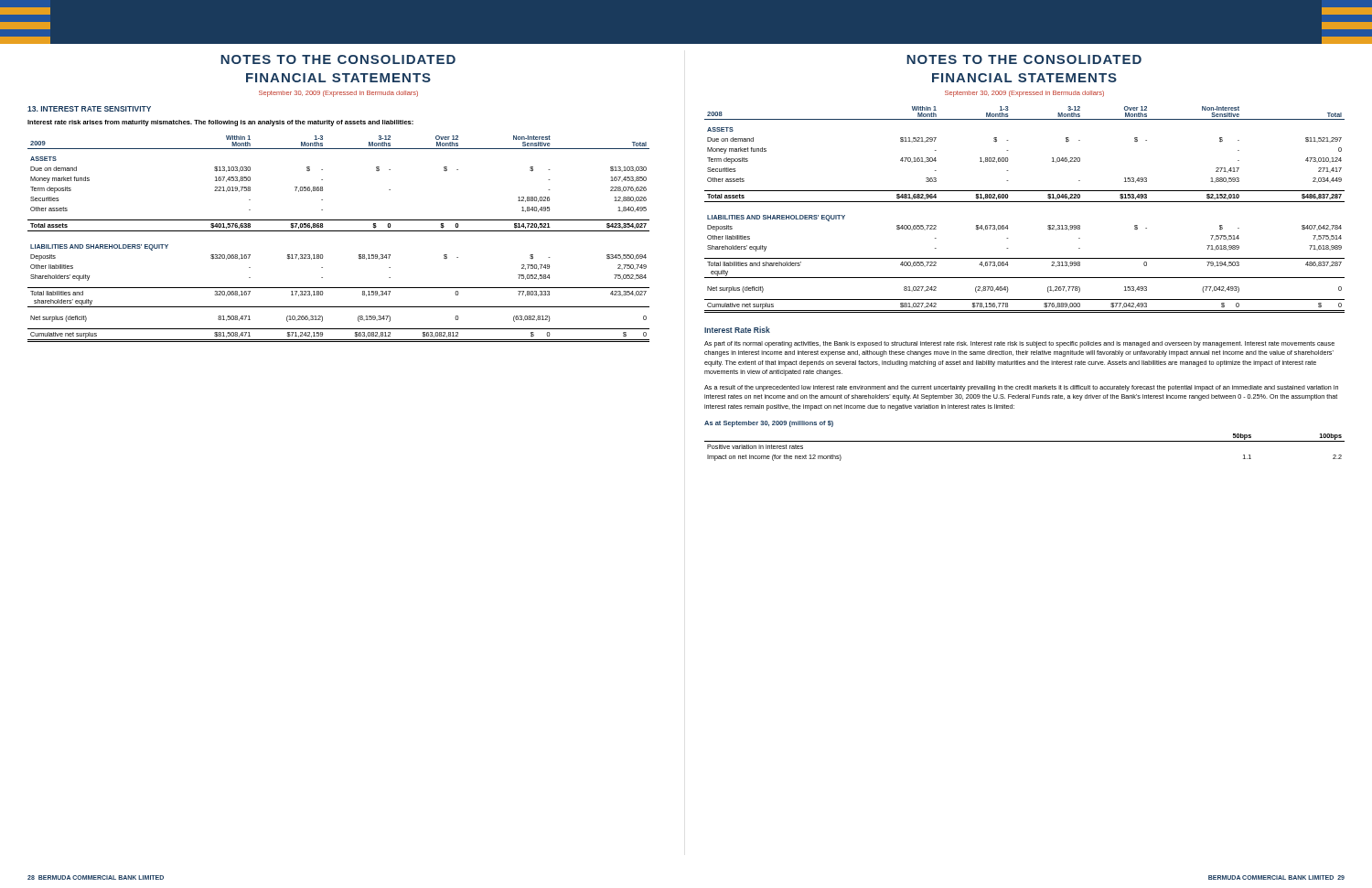The width and height of the screenshot is (1372, 888).
Task: Click on the text block containing "As a result of"
Action: [1021, 397]
